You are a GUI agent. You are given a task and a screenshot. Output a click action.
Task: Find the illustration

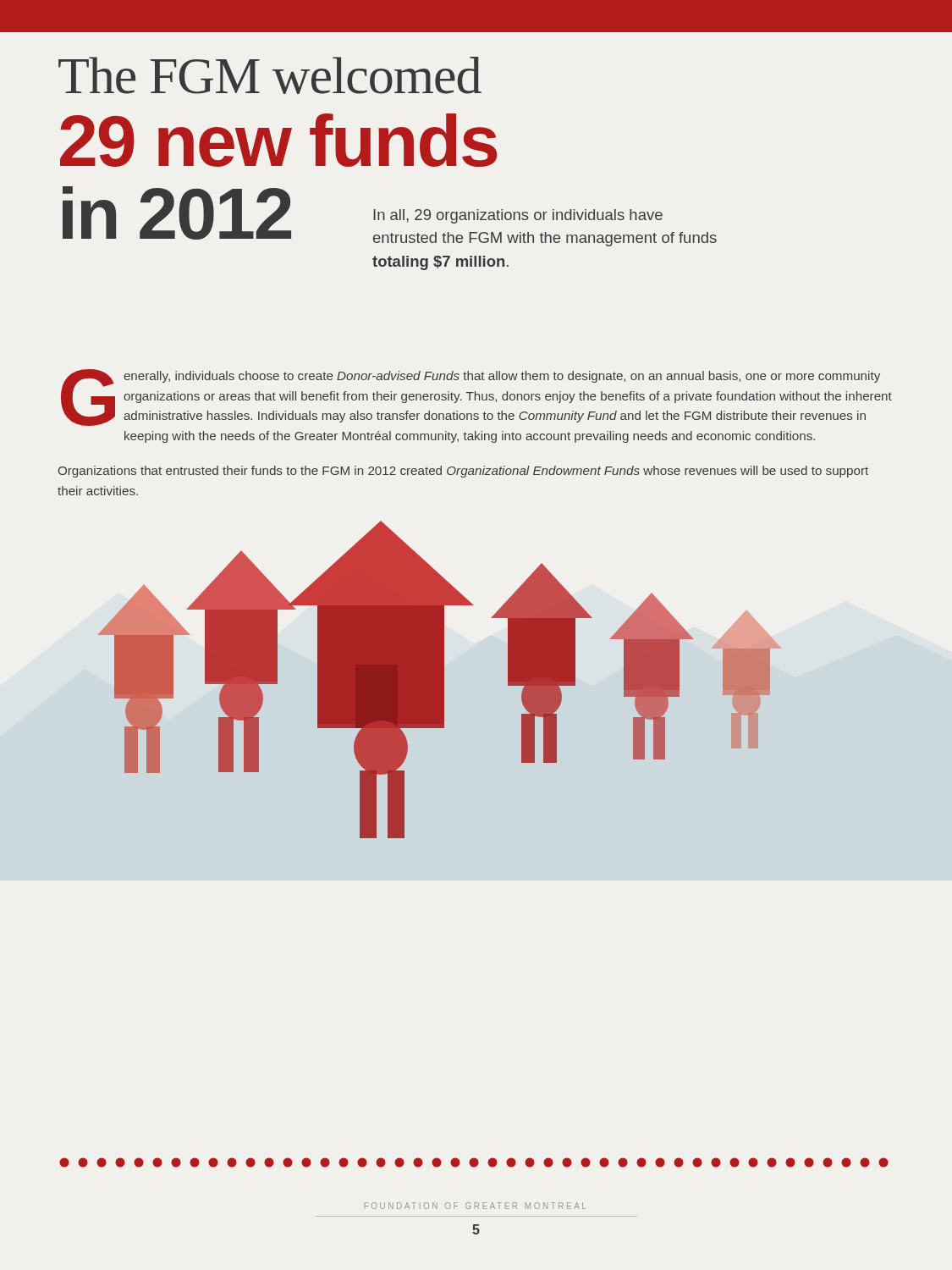click(x=476, y=698)
